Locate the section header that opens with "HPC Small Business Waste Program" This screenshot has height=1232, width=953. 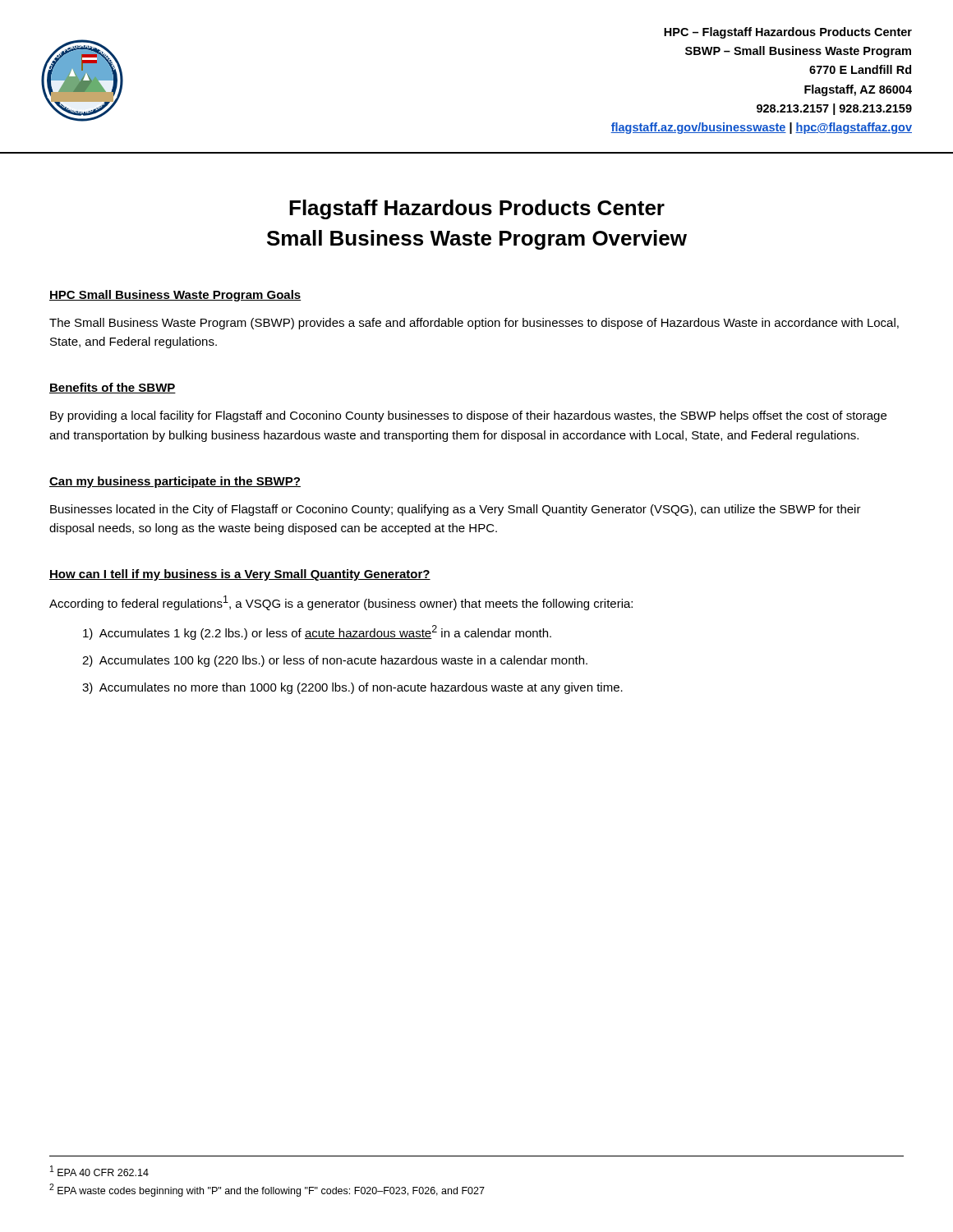(x=175, y=294)
